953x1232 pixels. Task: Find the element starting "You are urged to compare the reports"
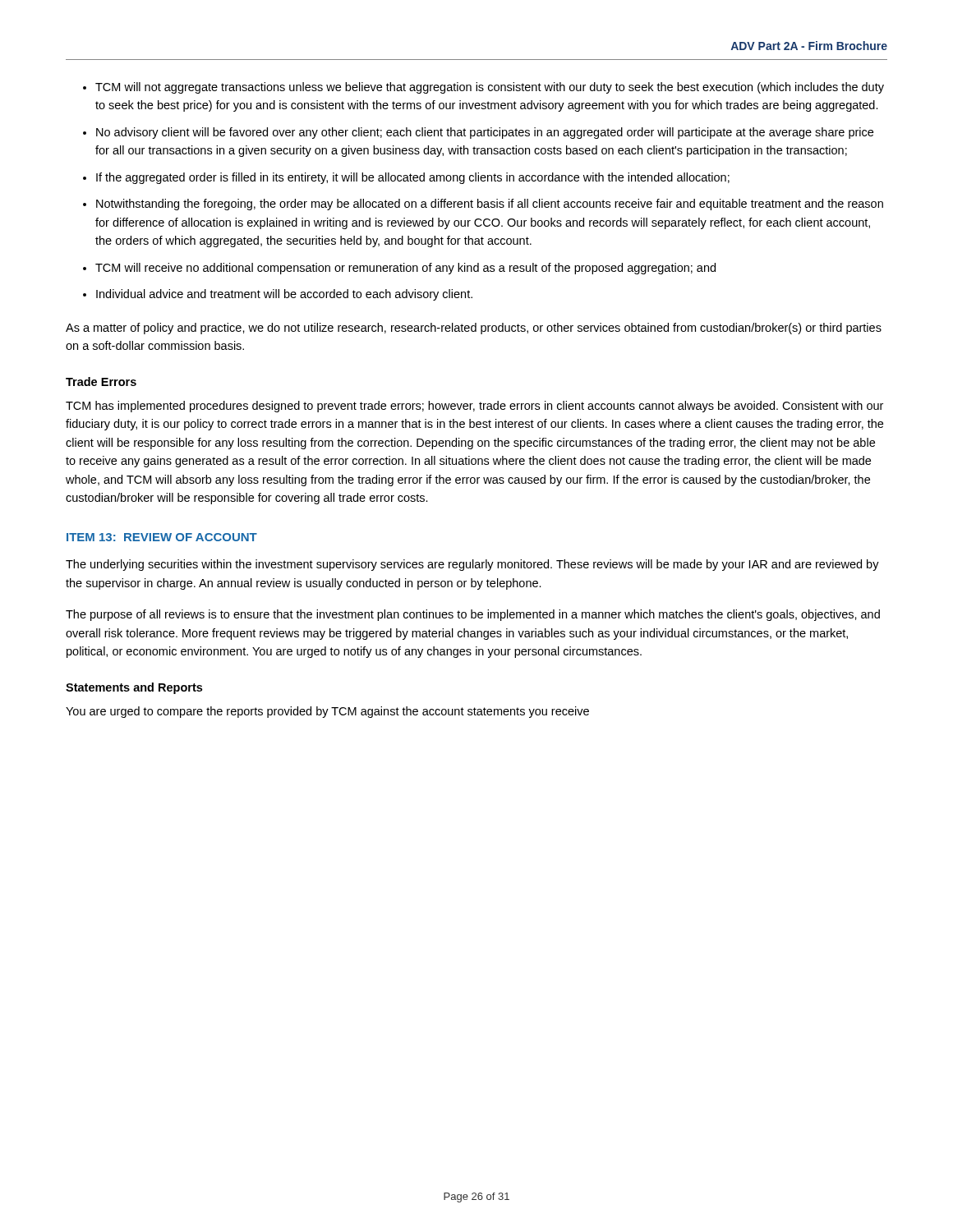pyautogui.click(x=328, y=711)
